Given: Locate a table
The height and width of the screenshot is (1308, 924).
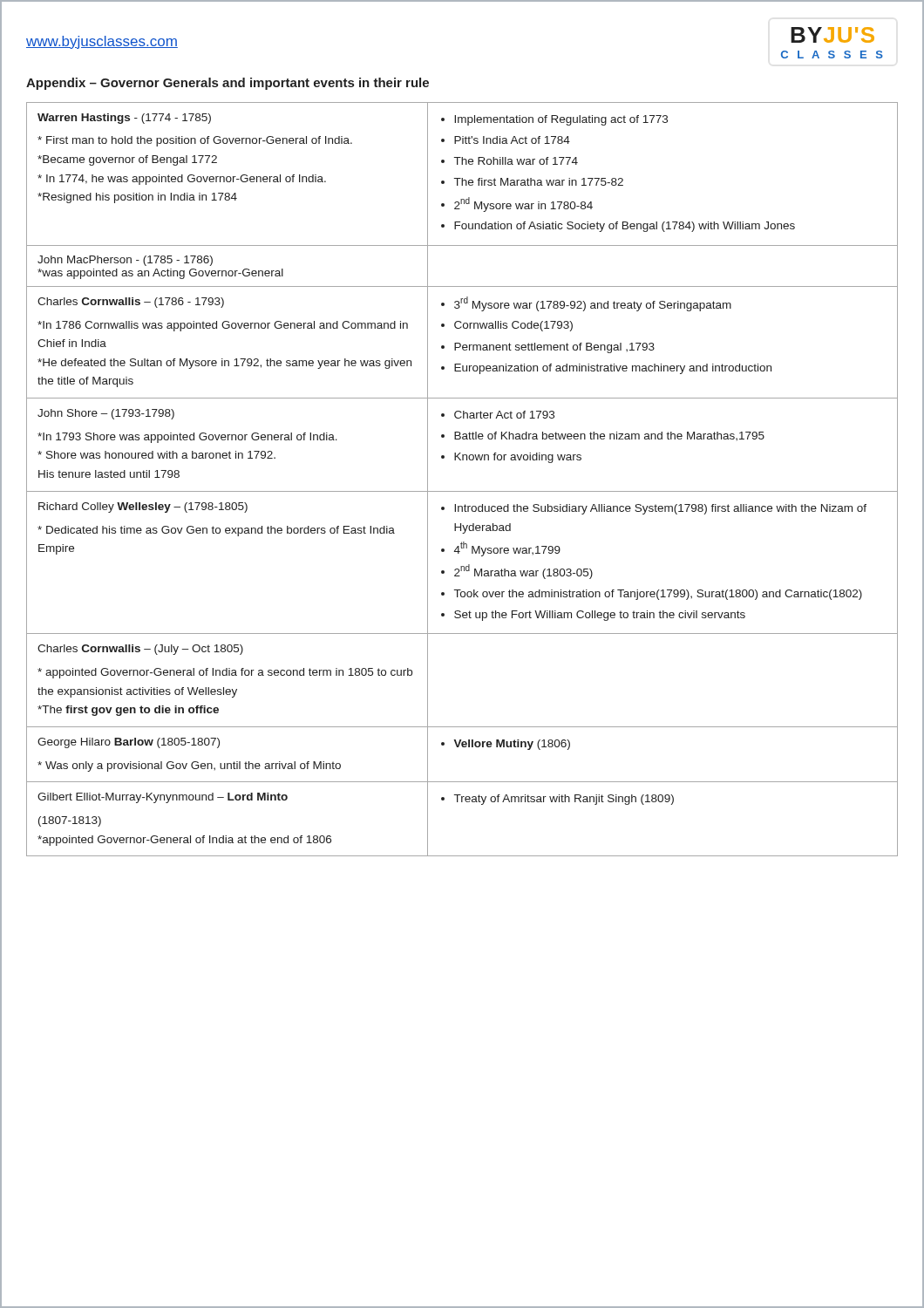Looking at the screenshot, I should tap(462, 479).
